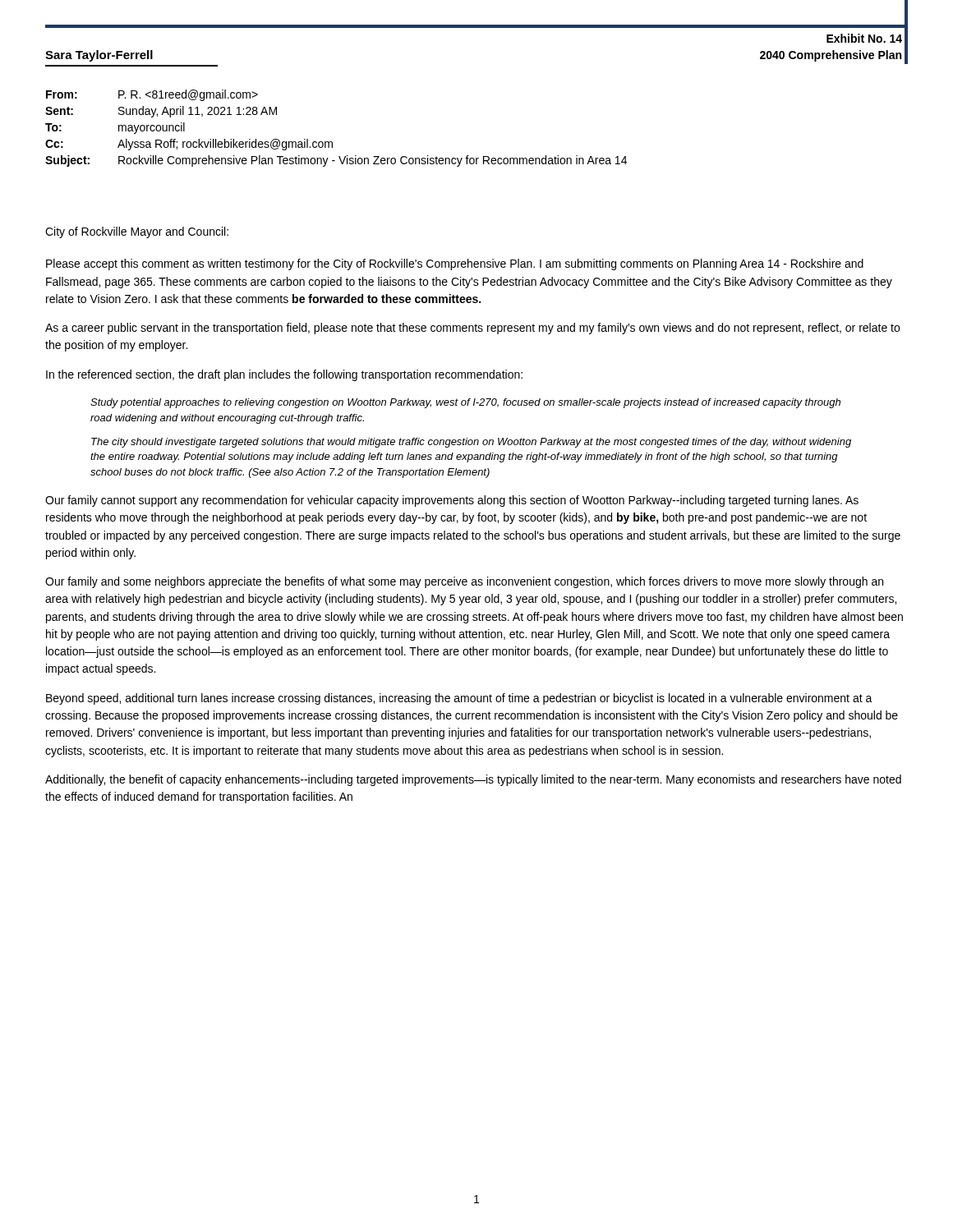953x1232 pixels.
Task: Click on the text block that says "Additionally, the benefit of capacity enhancements--including"
Action: 473,788
